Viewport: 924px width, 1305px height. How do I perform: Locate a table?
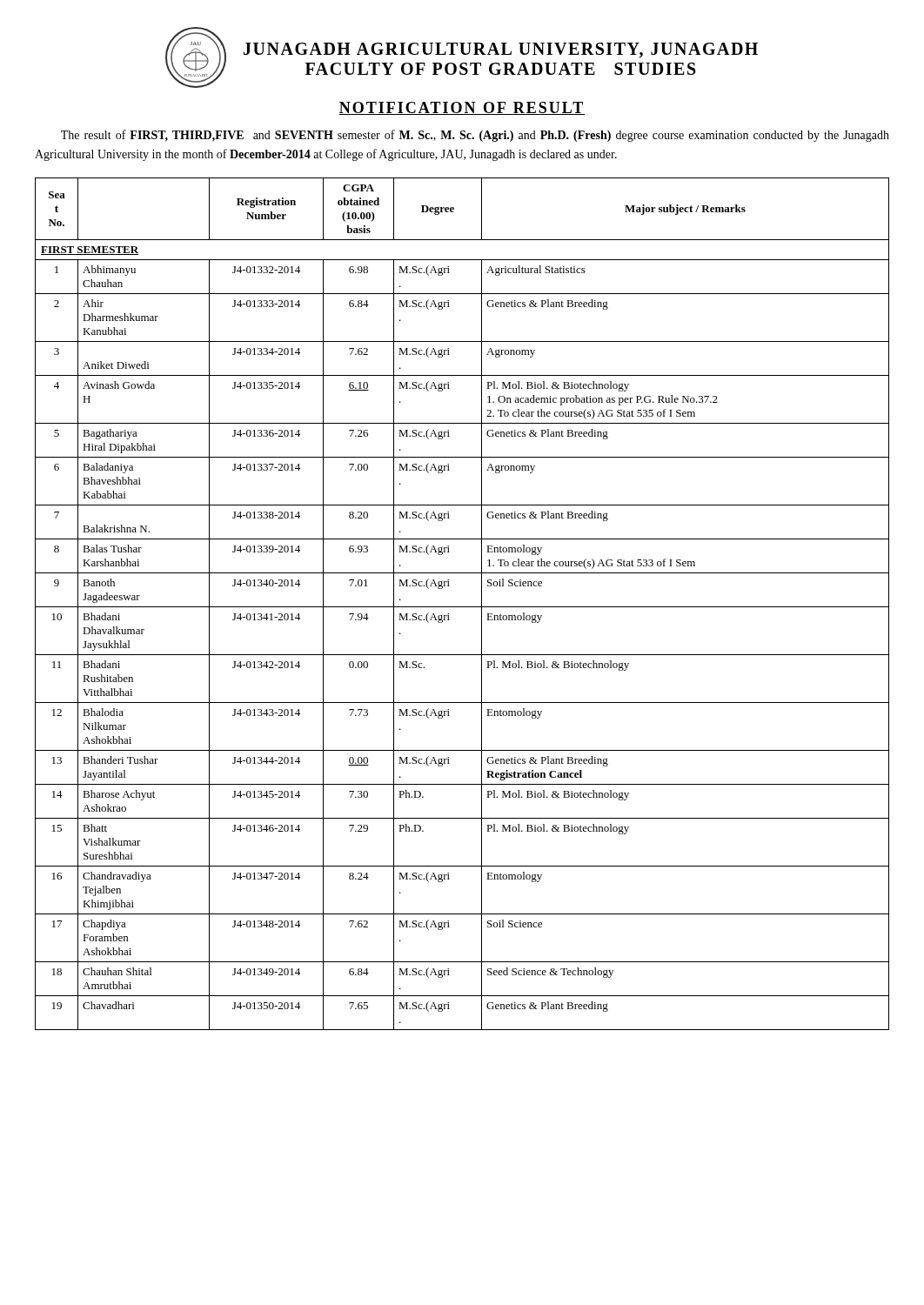(462, 604)
